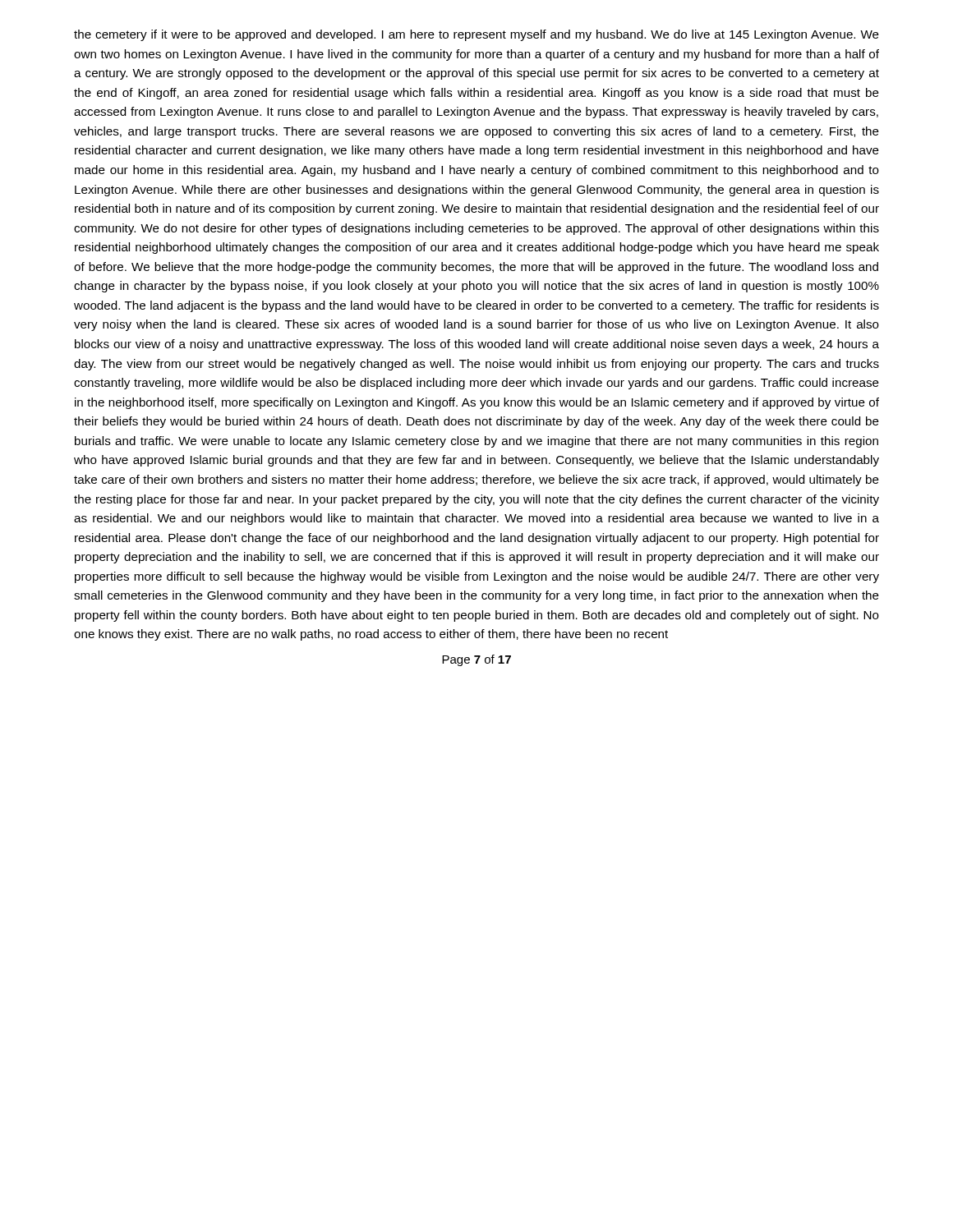This screenshot has height=1232, width=953.
Task: Find the text block containing "the cemetery if it"
Action: pyautogui.click(x=476, y=334)
